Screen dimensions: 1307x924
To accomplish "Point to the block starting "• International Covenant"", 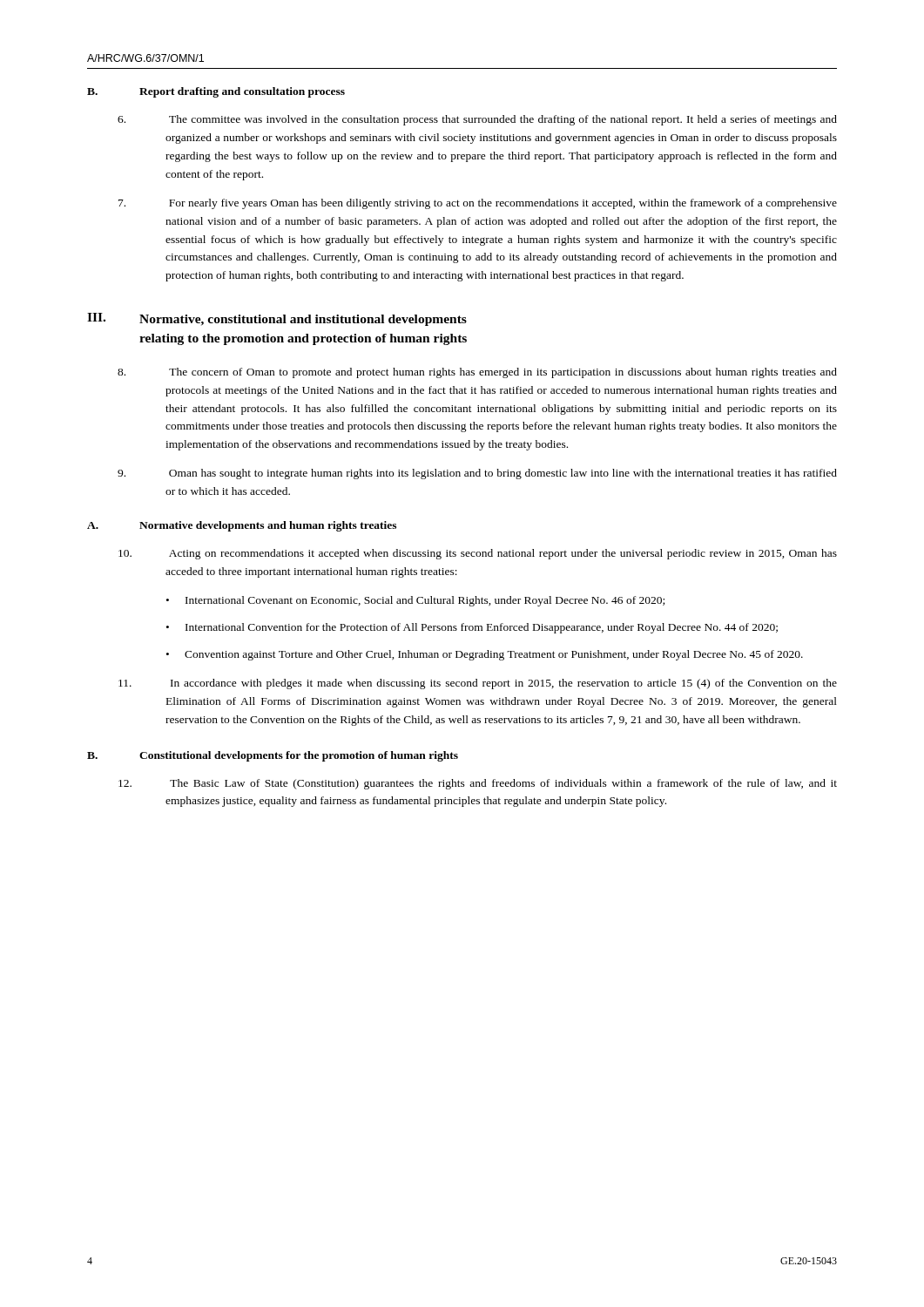I will pos(501,601).
